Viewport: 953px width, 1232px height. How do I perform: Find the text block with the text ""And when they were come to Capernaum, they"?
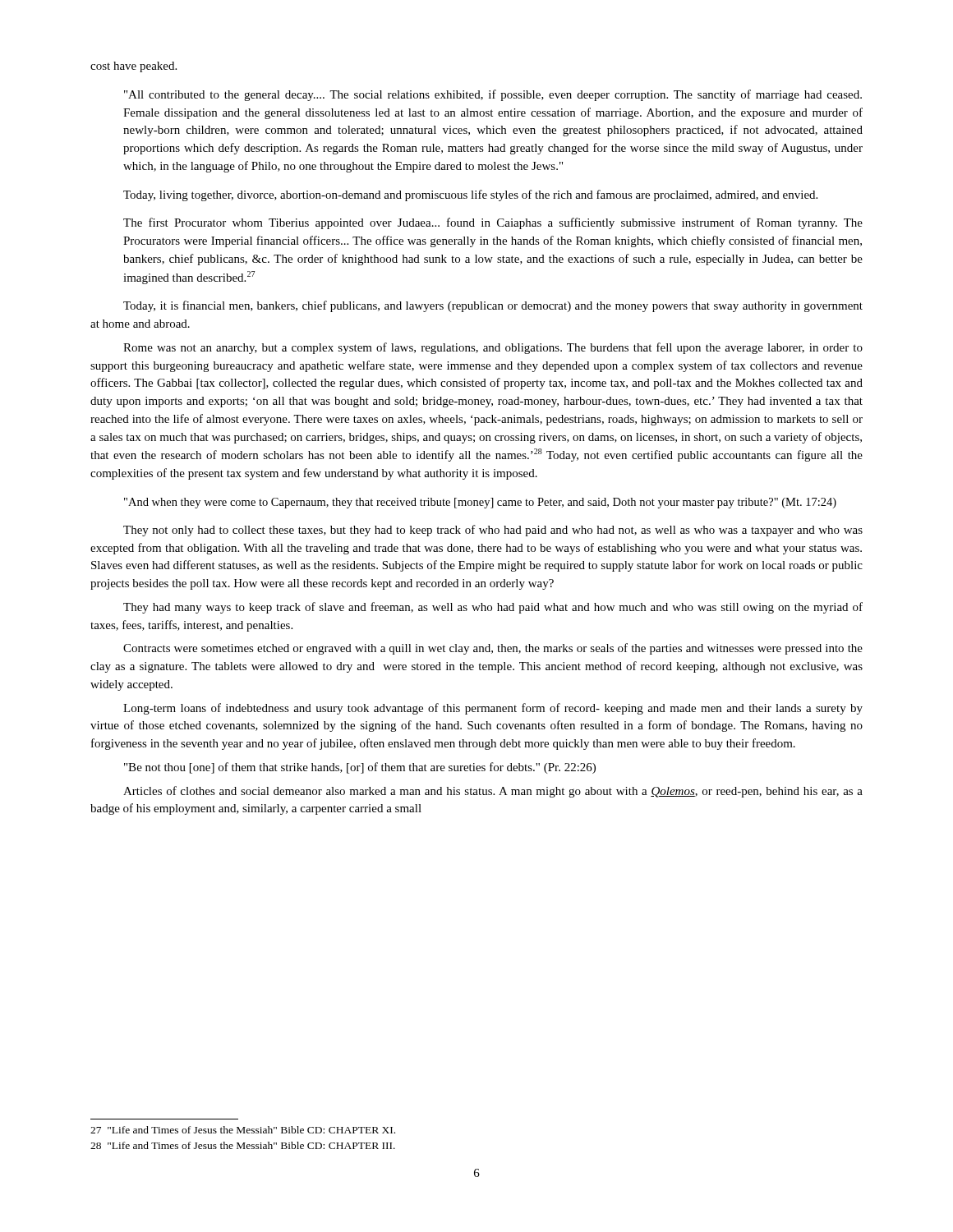click(x=493, y=502)
